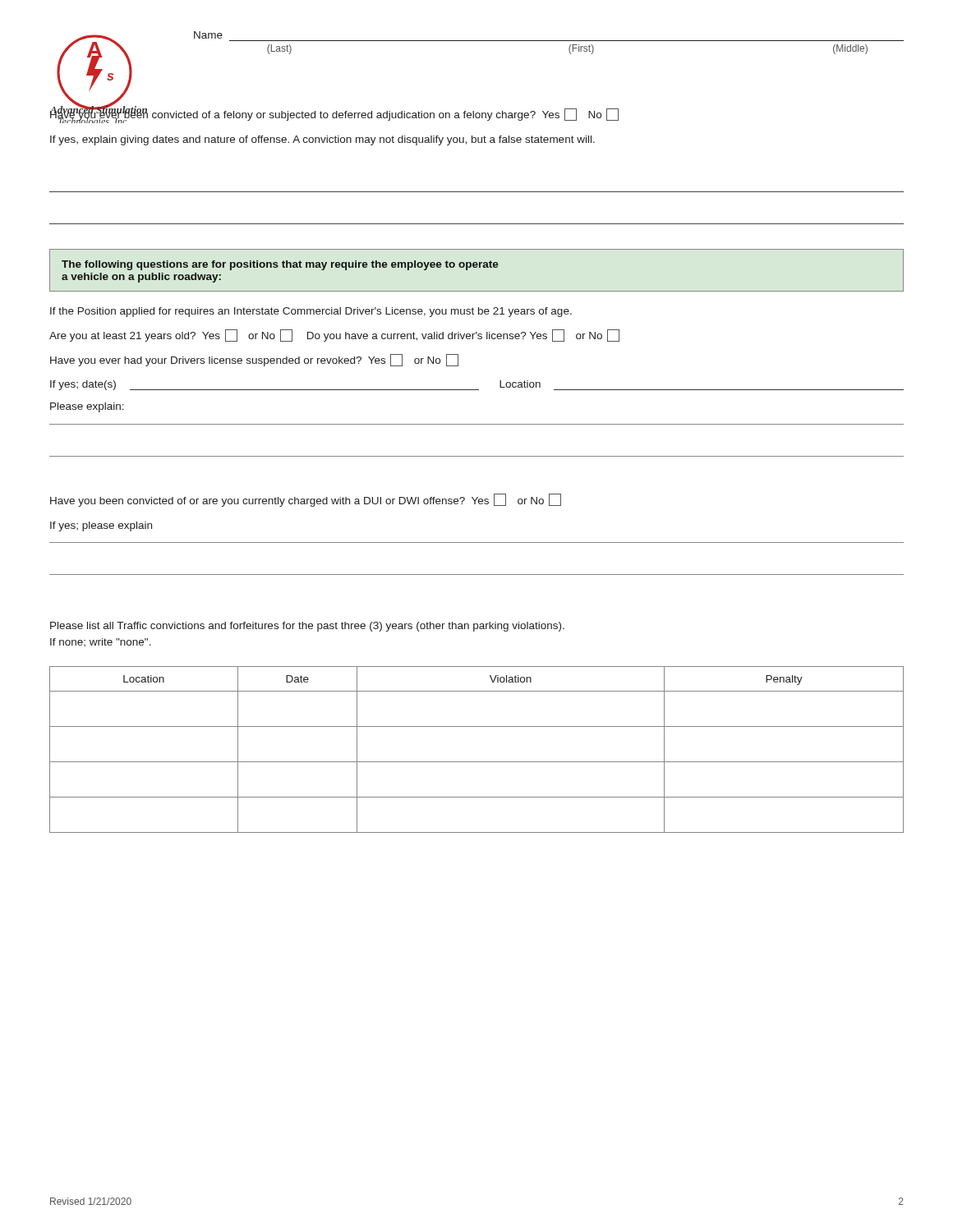The height and width of the screenshot is (1232, 953).
Task: Select the text block that reads "If yes; please"
Action: pyautogui.click(x=101, y=525)
